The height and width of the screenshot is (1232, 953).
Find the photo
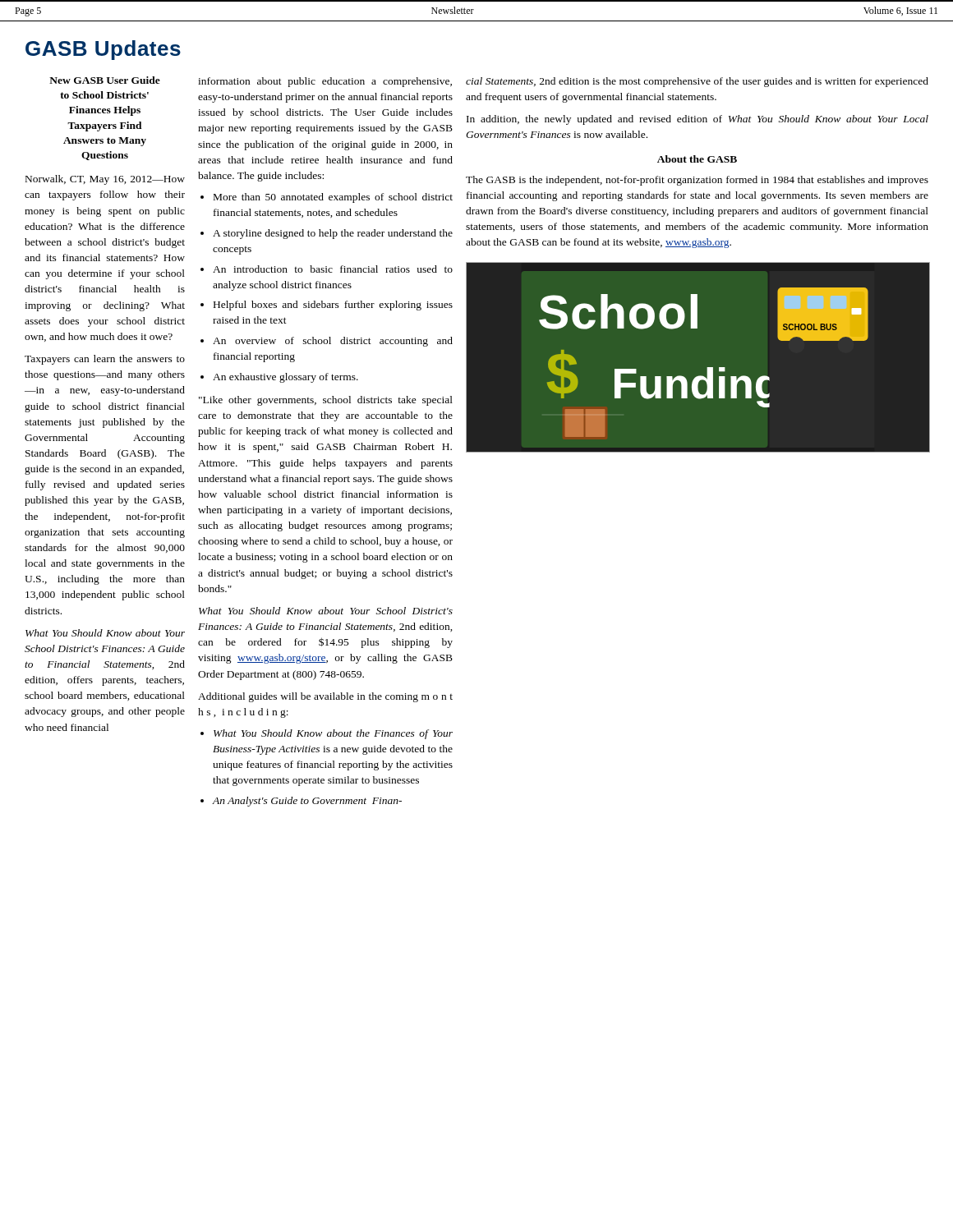tap(697, 357)
